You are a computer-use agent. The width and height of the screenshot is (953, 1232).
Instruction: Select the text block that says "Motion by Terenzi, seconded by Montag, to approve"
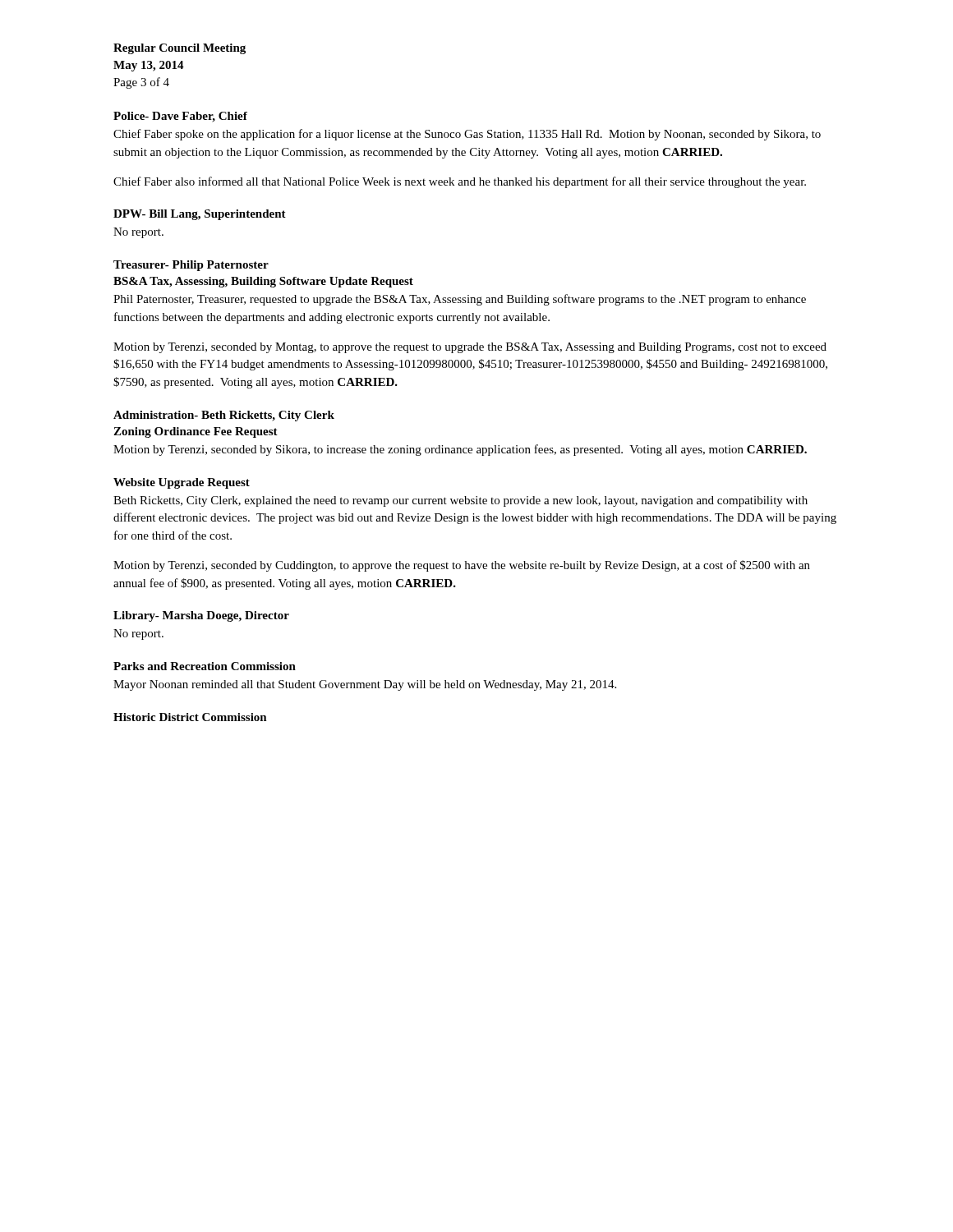(471, 364)
